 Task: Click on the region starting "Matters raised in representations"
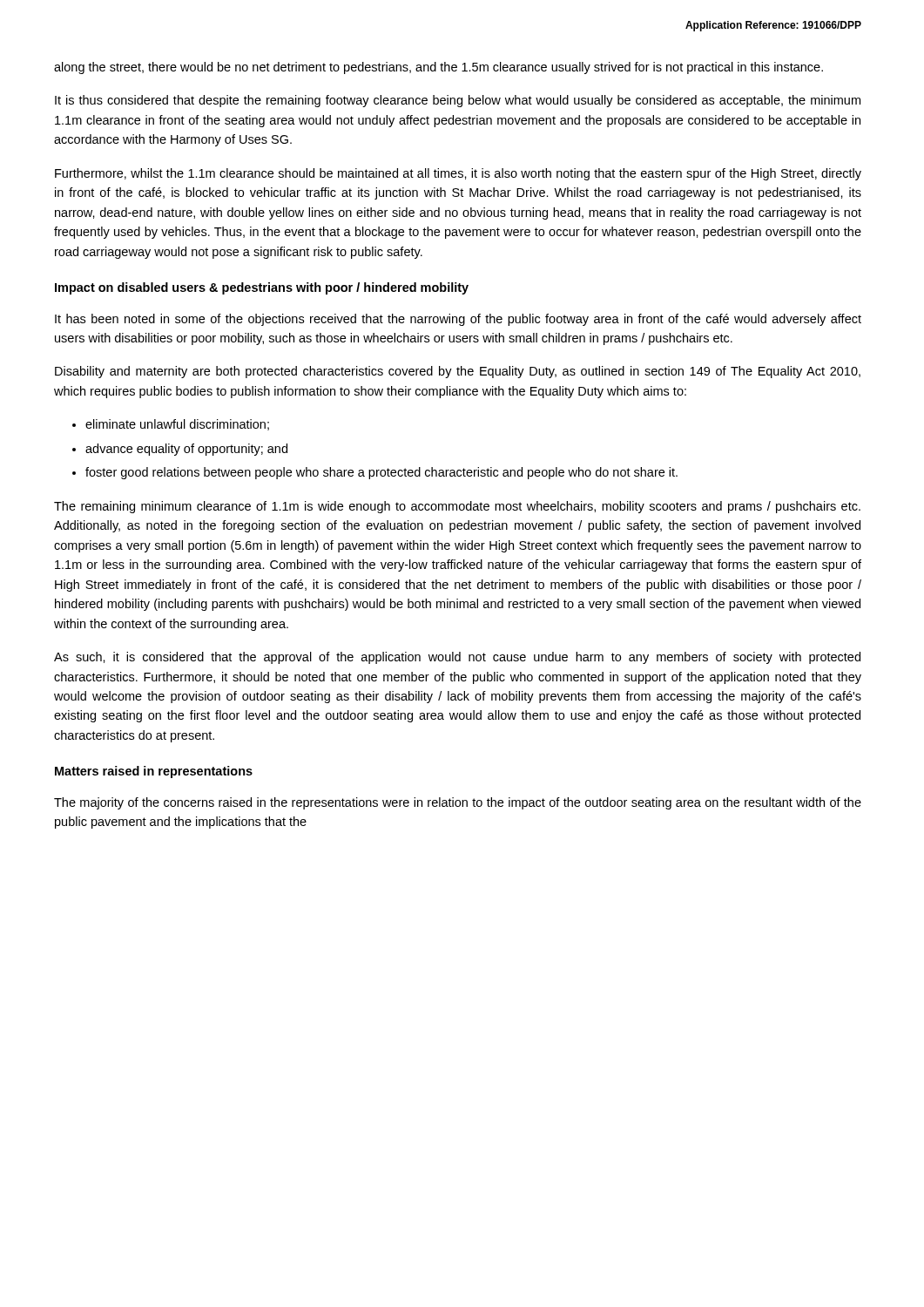153,771
